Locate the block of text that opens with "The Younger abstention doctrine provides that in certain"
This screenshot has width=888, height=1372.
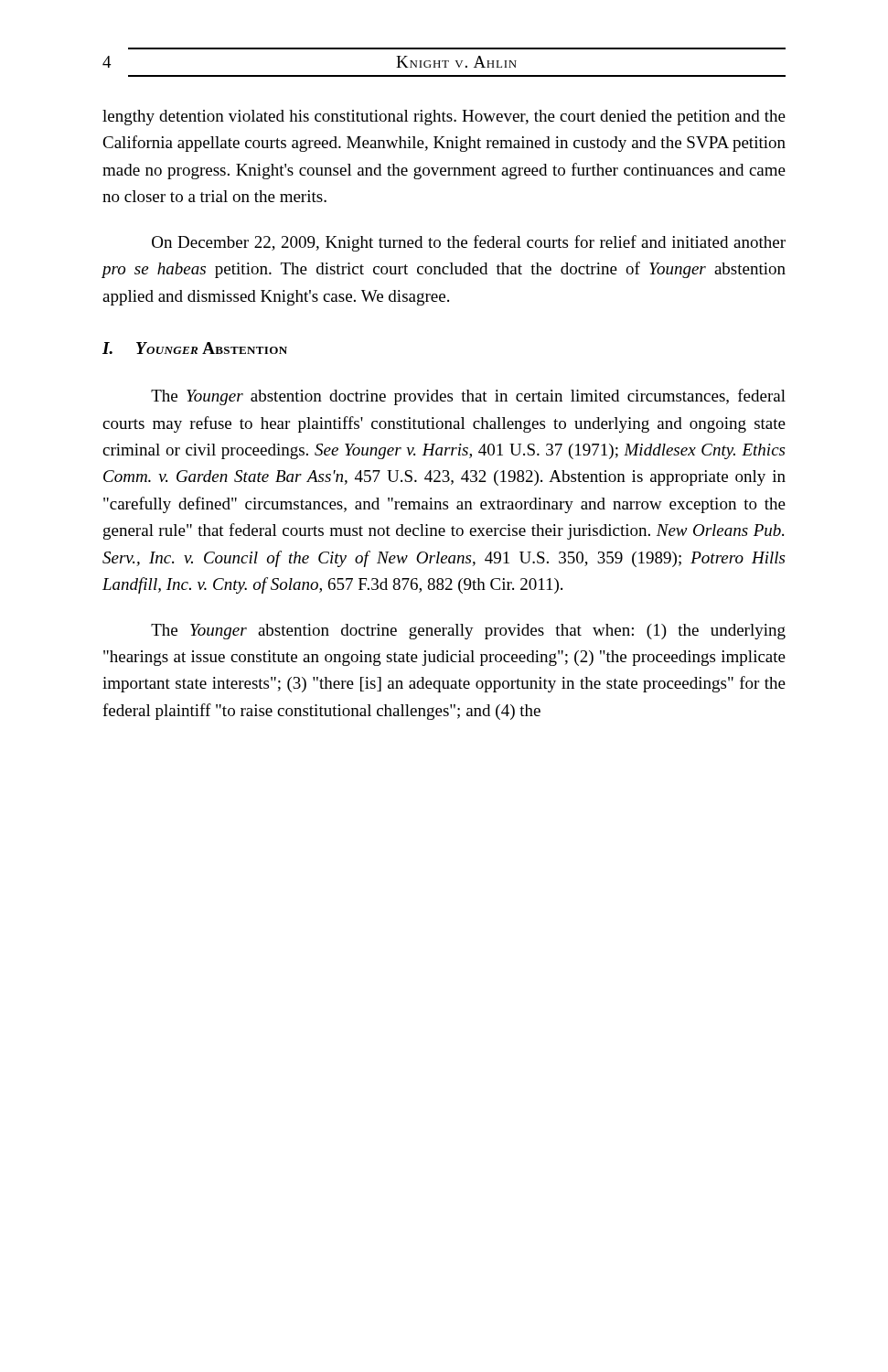(x=444, y=490)
